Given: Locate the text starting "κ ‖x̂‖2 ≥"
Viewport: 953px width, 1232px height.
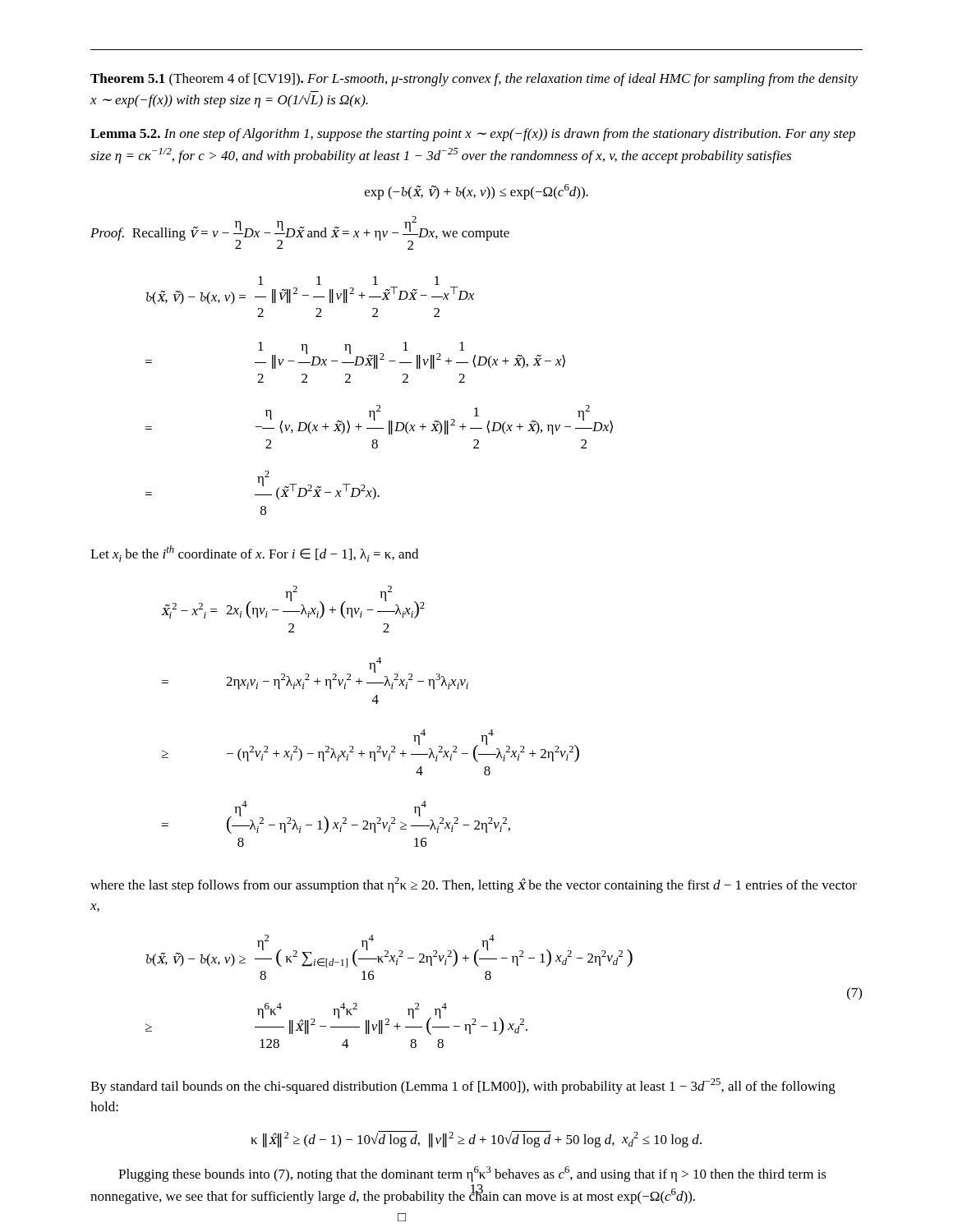Looking at the screenshot, I should coord(476,1139).
